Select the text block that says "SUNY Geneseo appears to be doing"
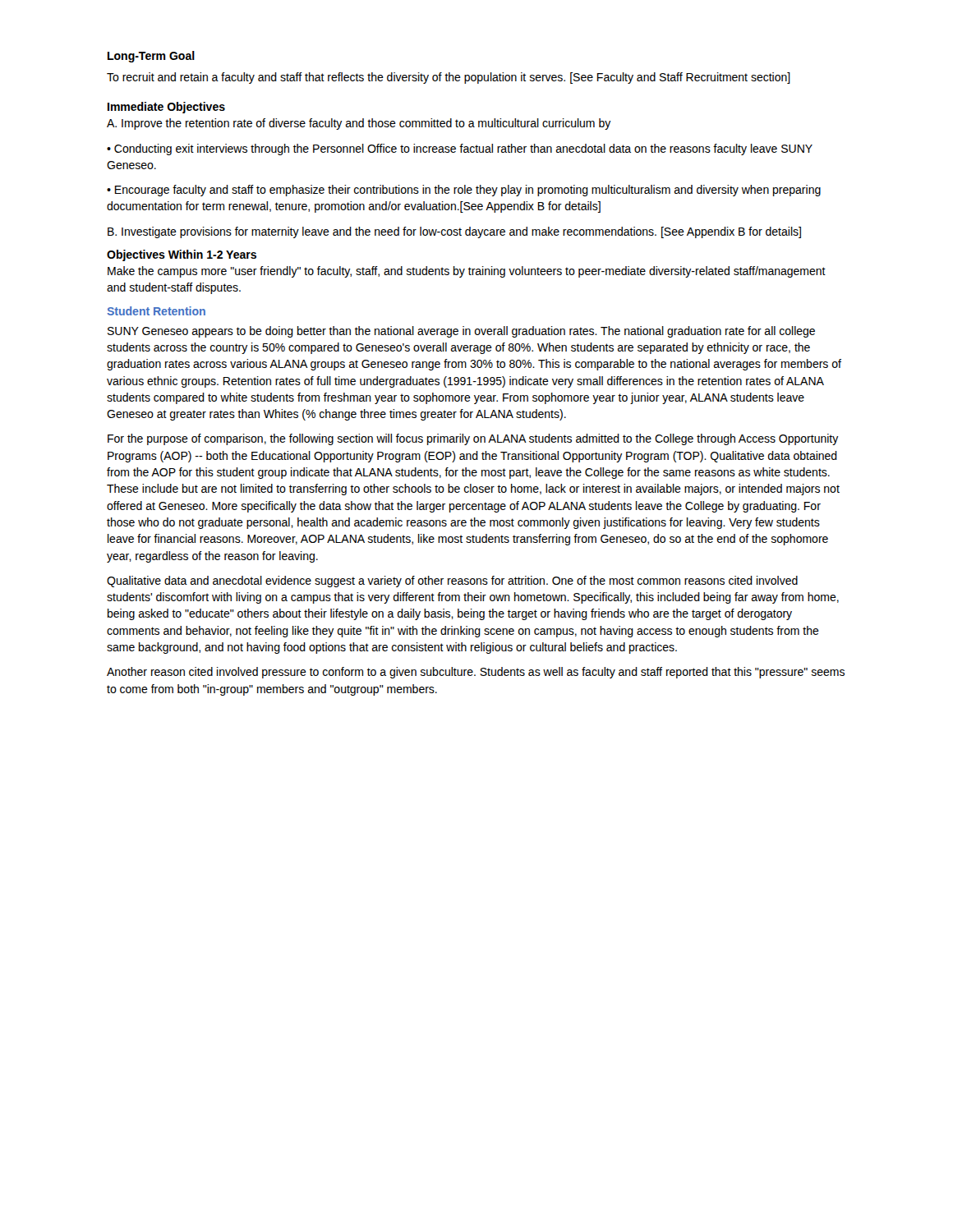The height and width of the screenshot is (1232, 953). point(474,372)
